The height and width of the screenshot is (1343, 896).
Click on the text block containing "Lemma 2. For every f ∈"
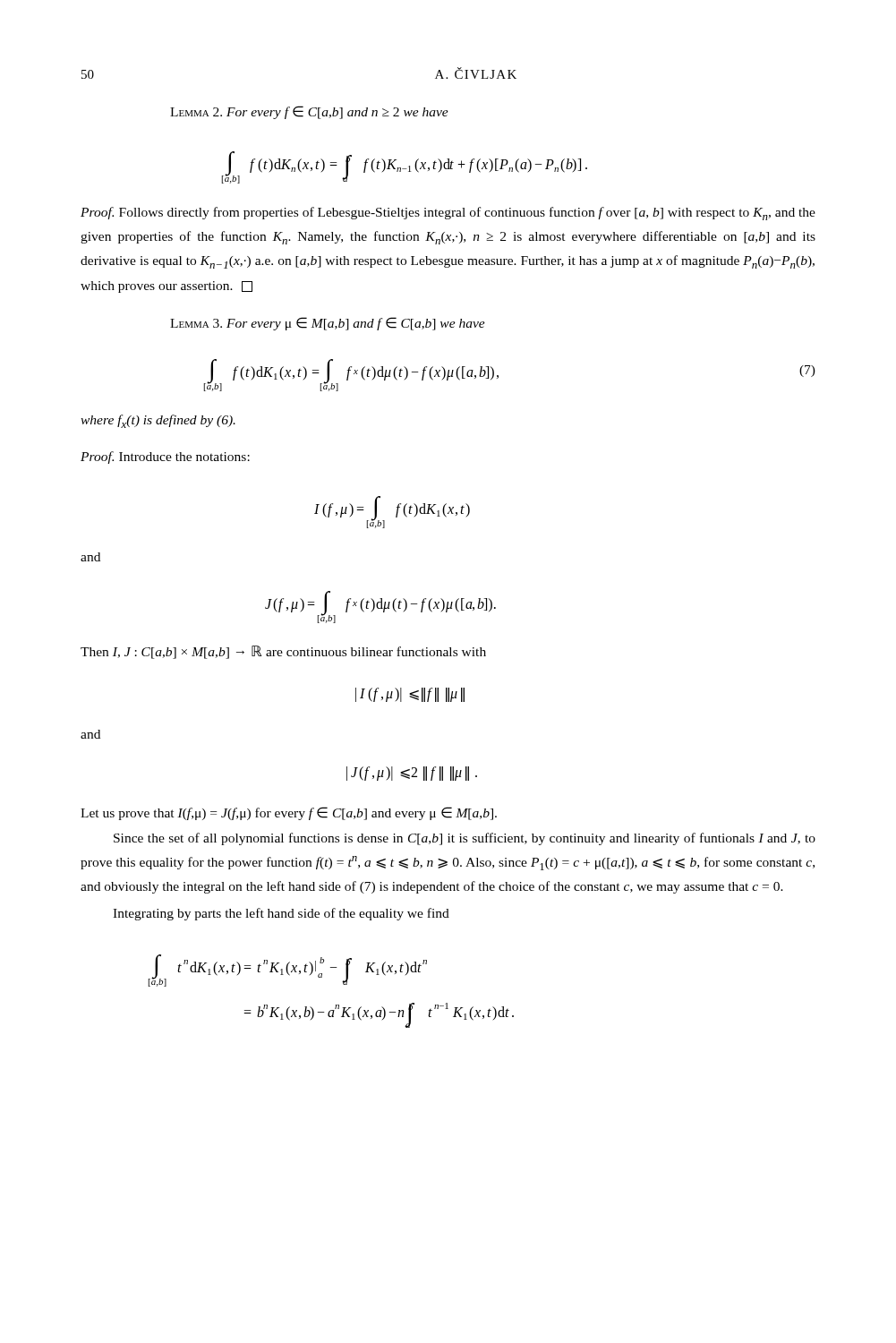pos(309,112)
